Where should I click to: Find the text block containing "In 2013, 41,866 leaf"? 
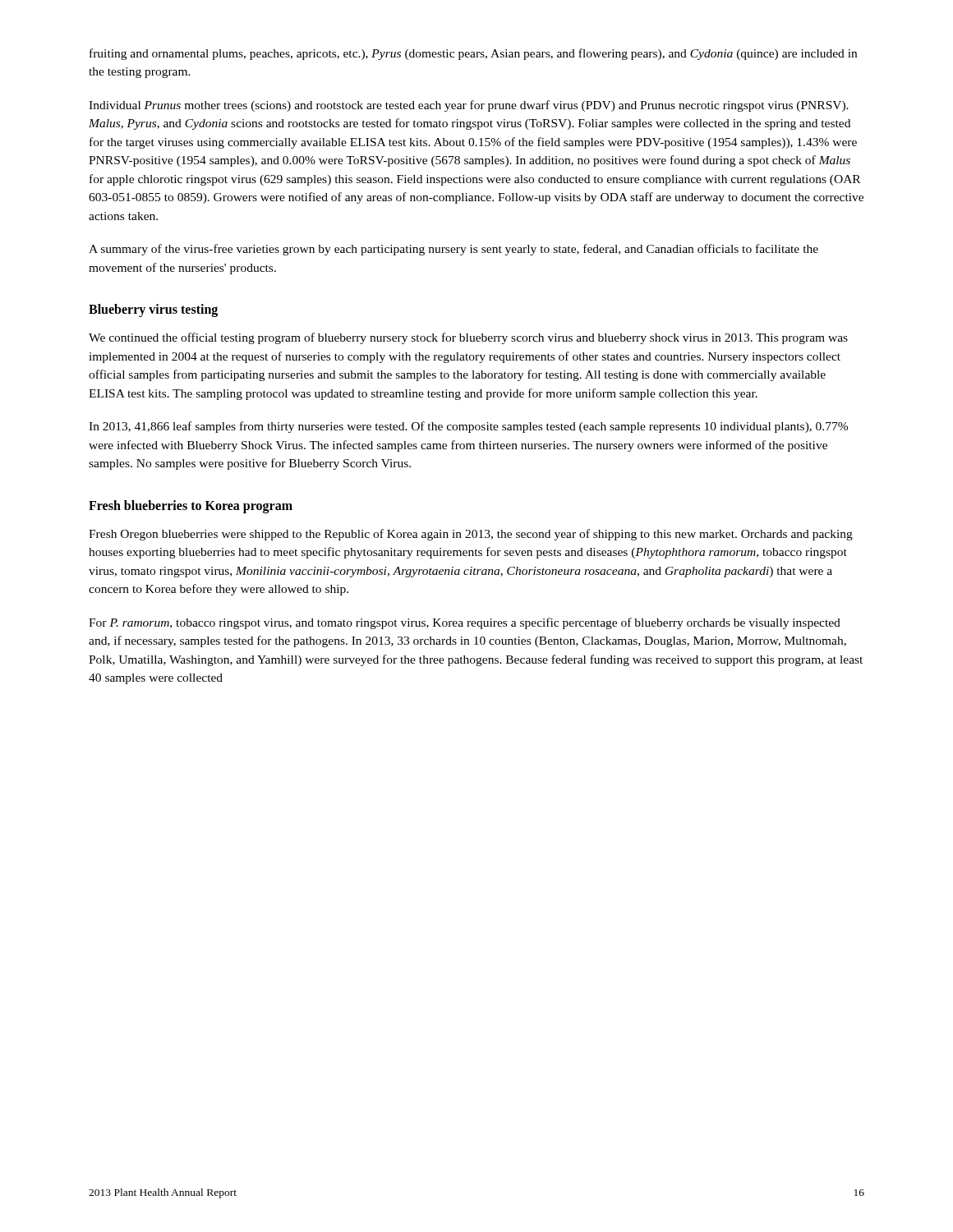click(x=469, y=444)
